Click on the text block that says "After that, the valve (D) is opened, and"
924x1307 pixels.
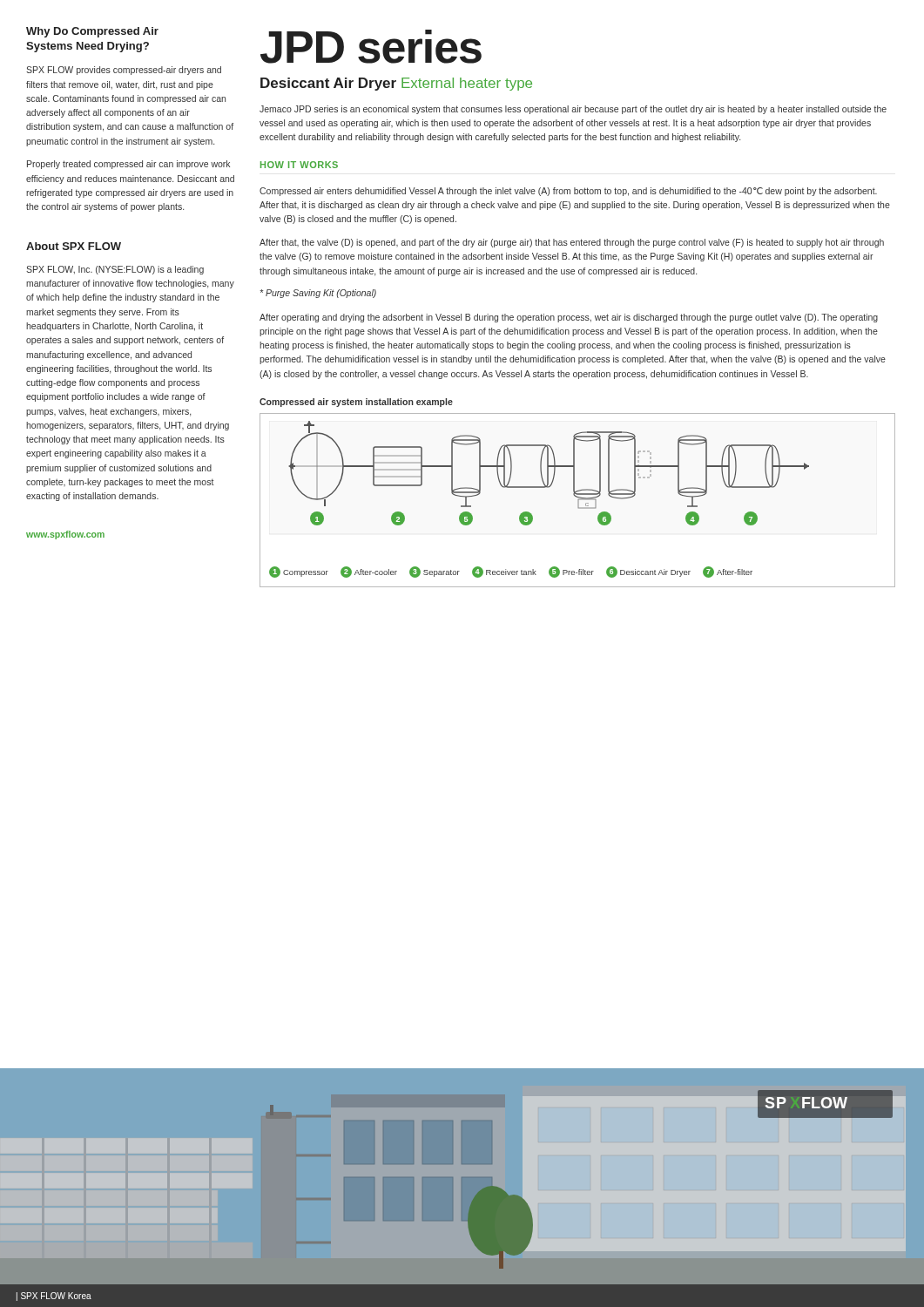coord(577,257)
